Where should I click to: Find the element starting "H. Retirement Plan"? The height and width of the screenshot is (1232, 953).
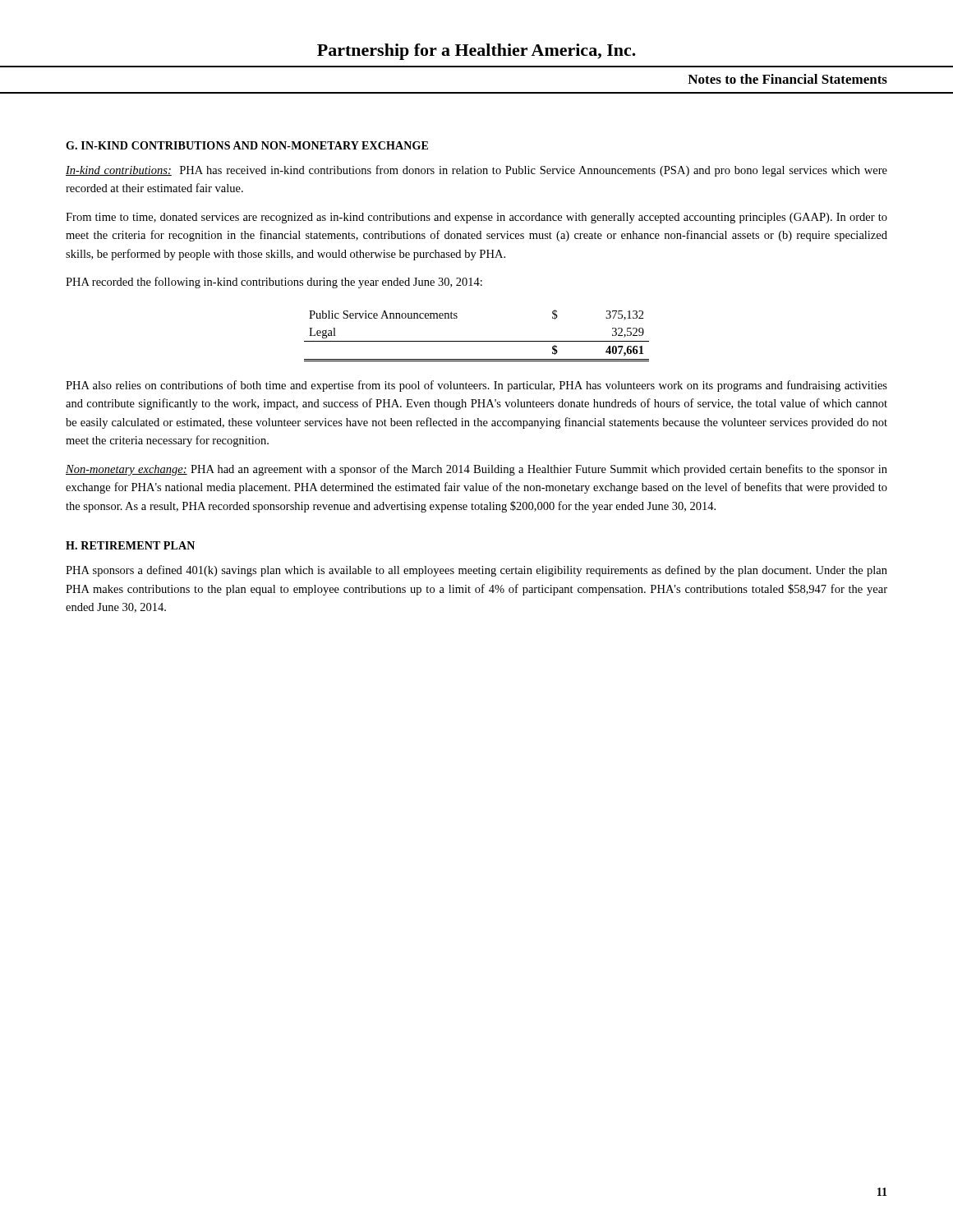point(130,546)
